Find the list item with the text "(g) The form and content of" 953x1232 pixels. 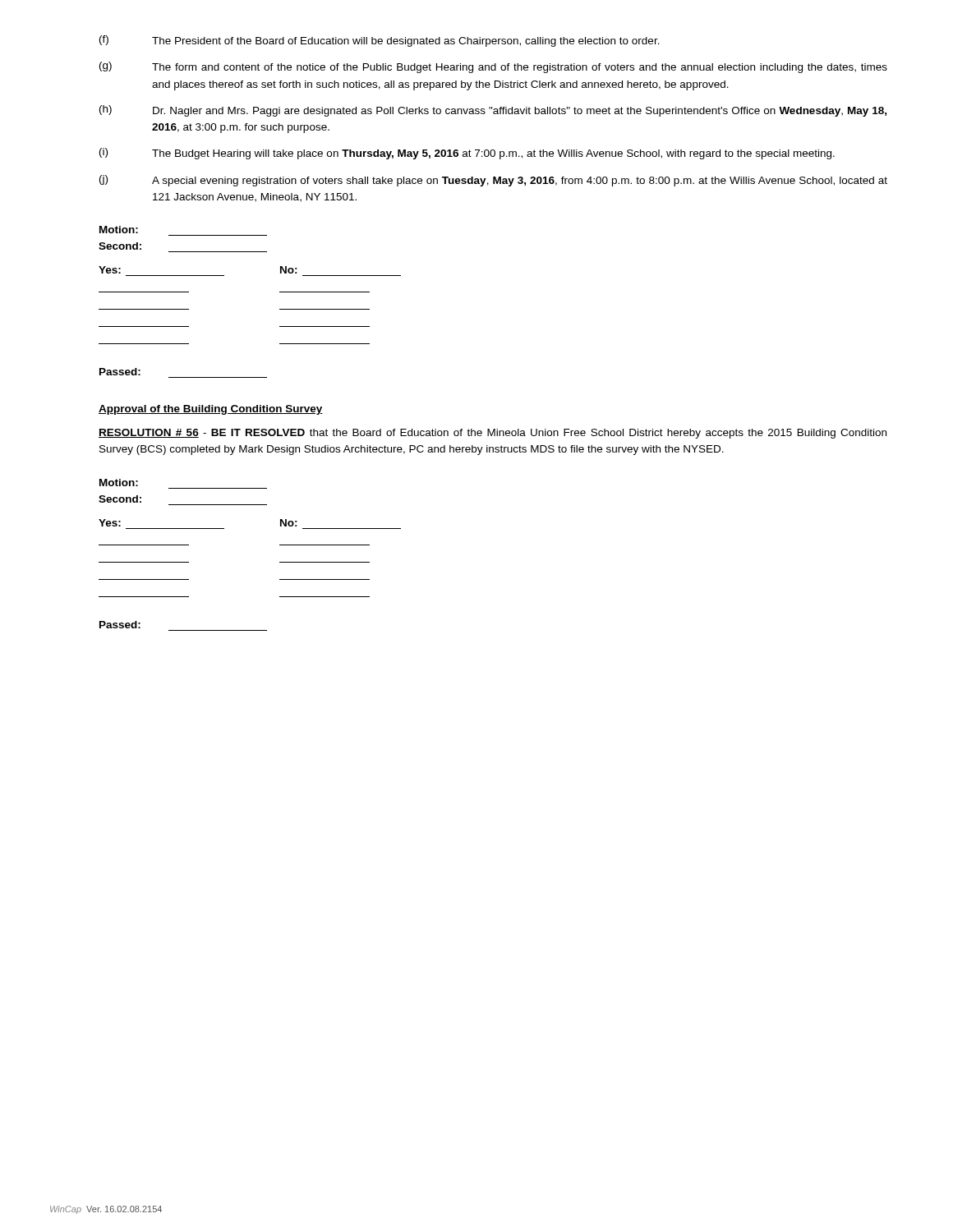(493, 76)
